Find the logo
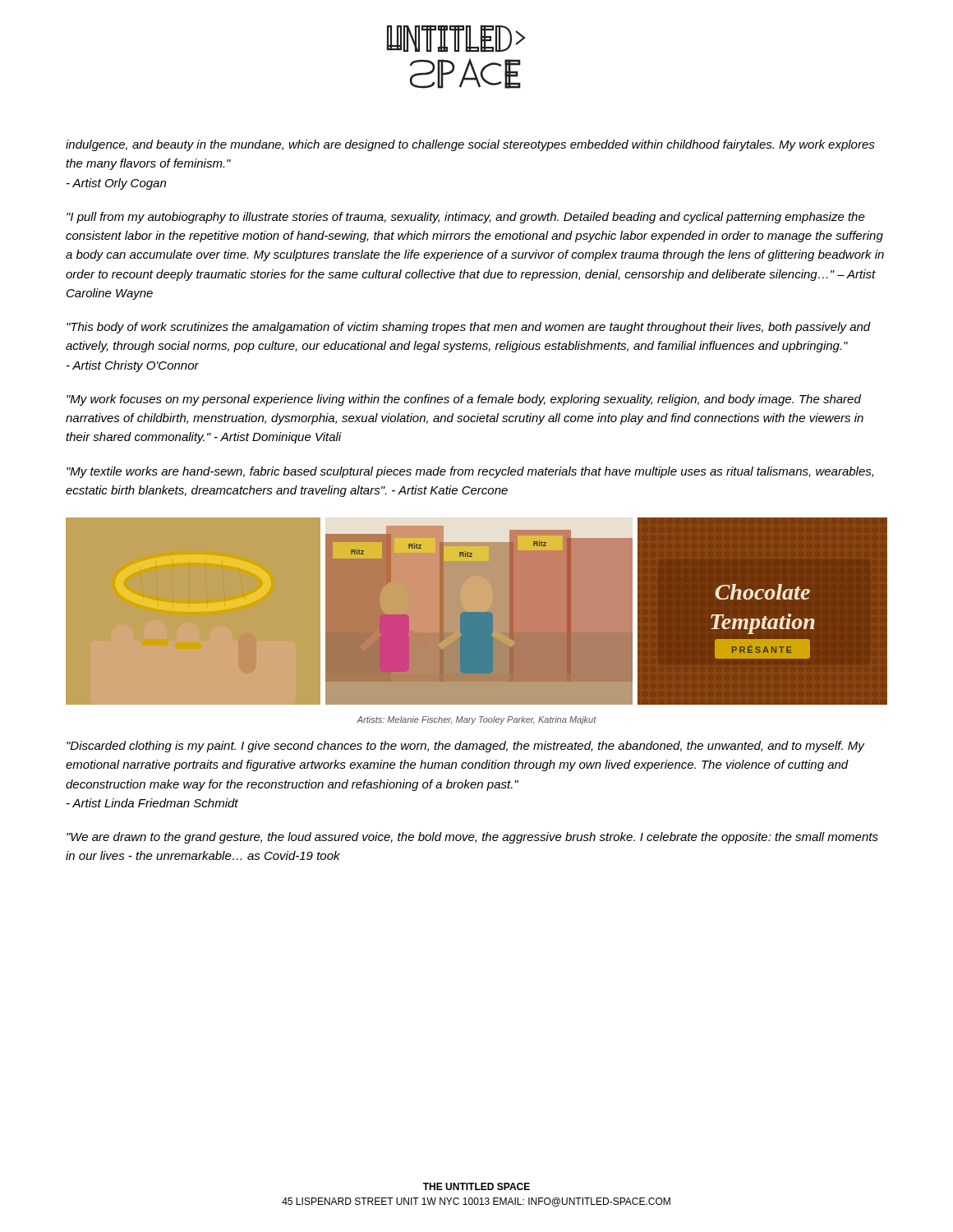 click(476, 71)
